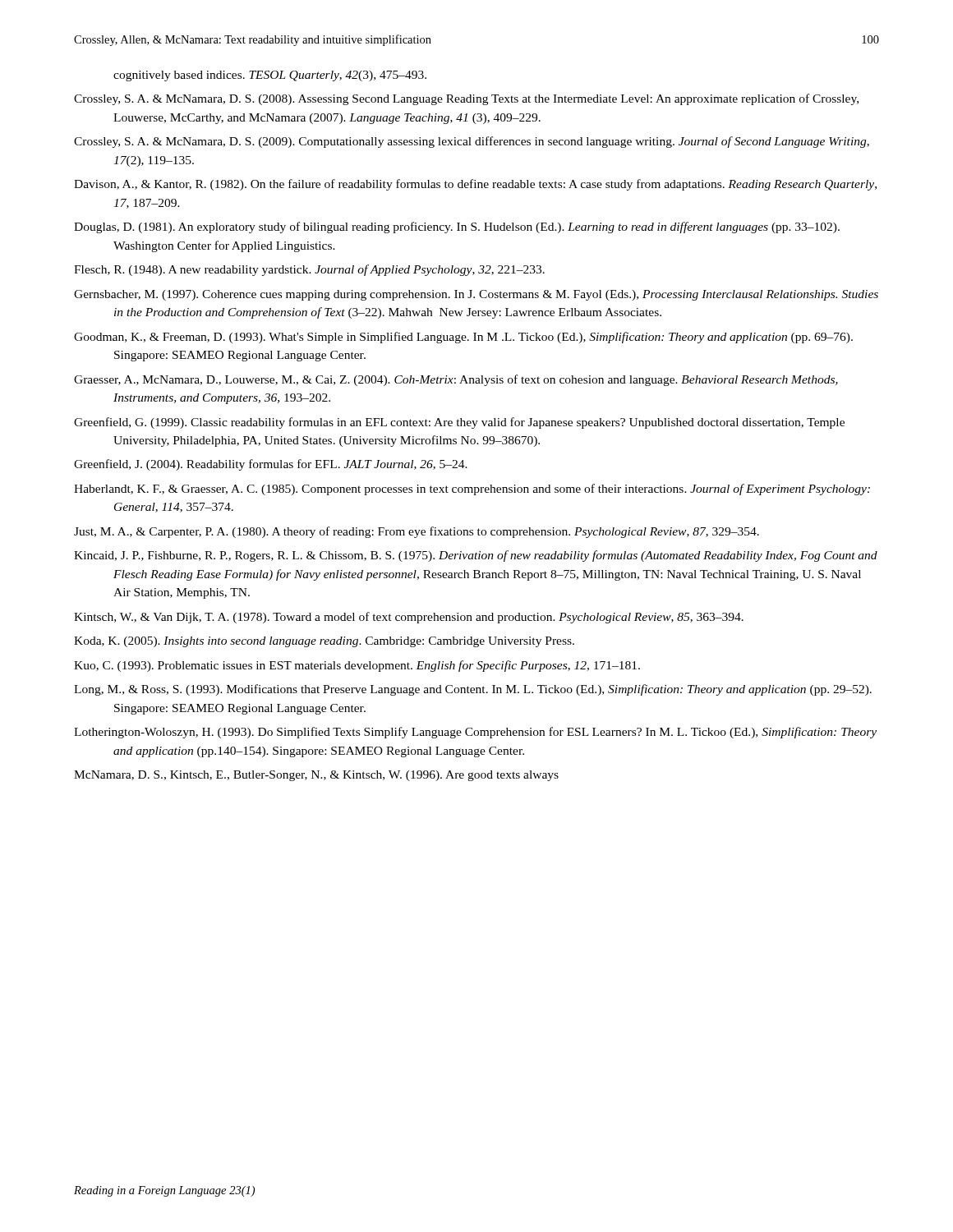Point to the passage starting "Flesch, R. (1948). A new readability yardstick. Journal"

(310, 269)
